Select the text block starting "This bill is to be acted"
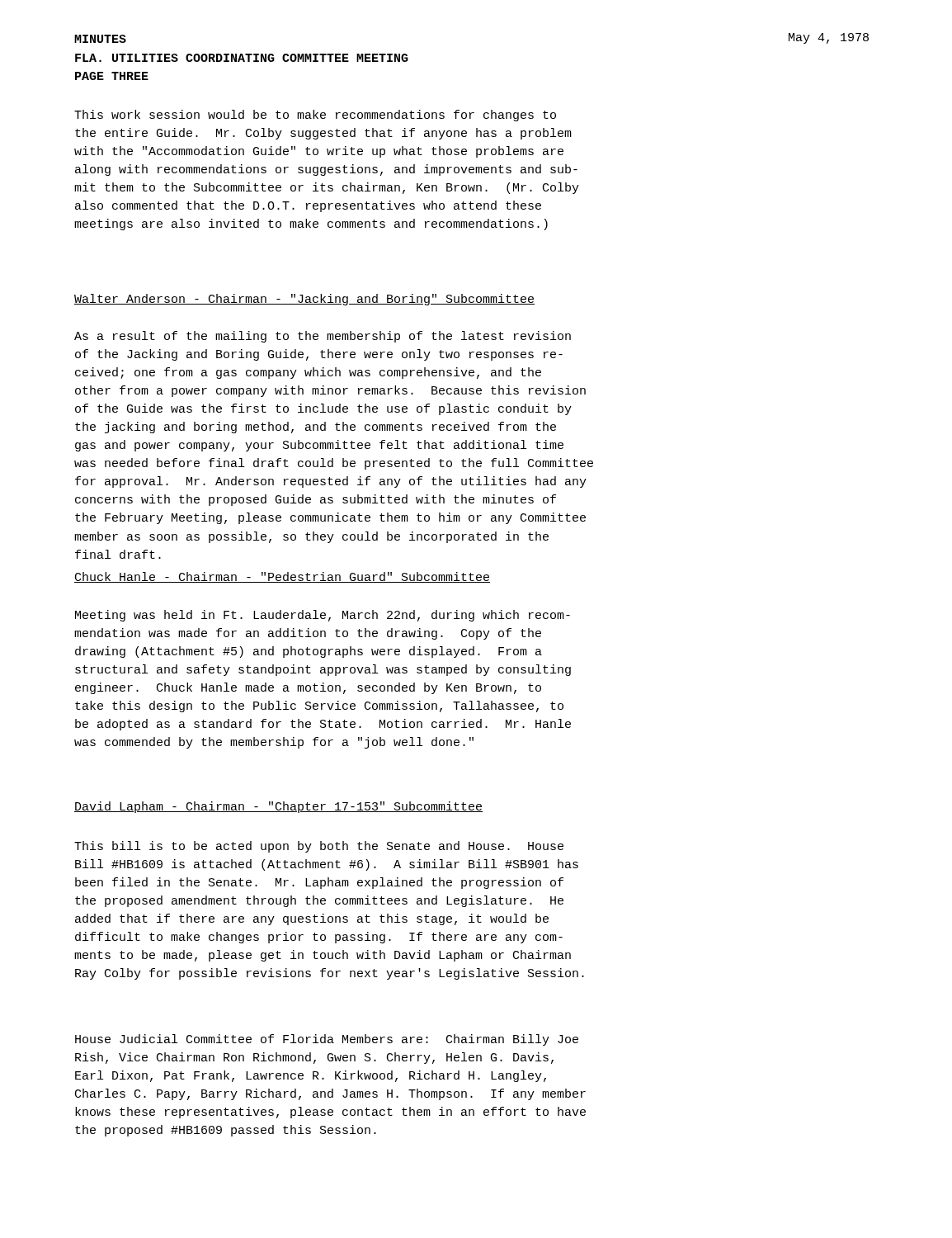 coord(330,911)
